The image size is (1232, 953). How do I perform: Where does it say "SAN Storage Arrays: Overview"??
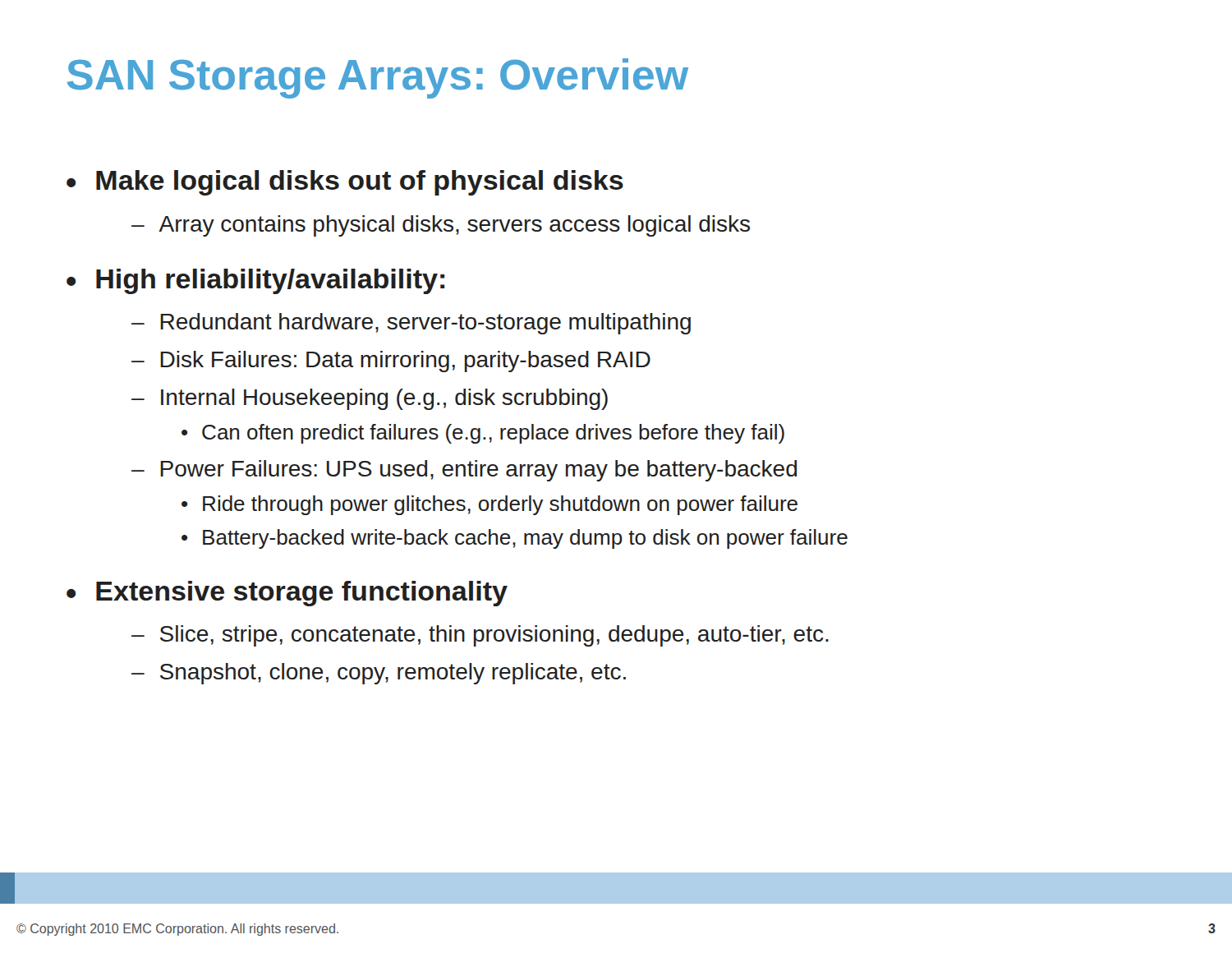[x=377, y=75]
